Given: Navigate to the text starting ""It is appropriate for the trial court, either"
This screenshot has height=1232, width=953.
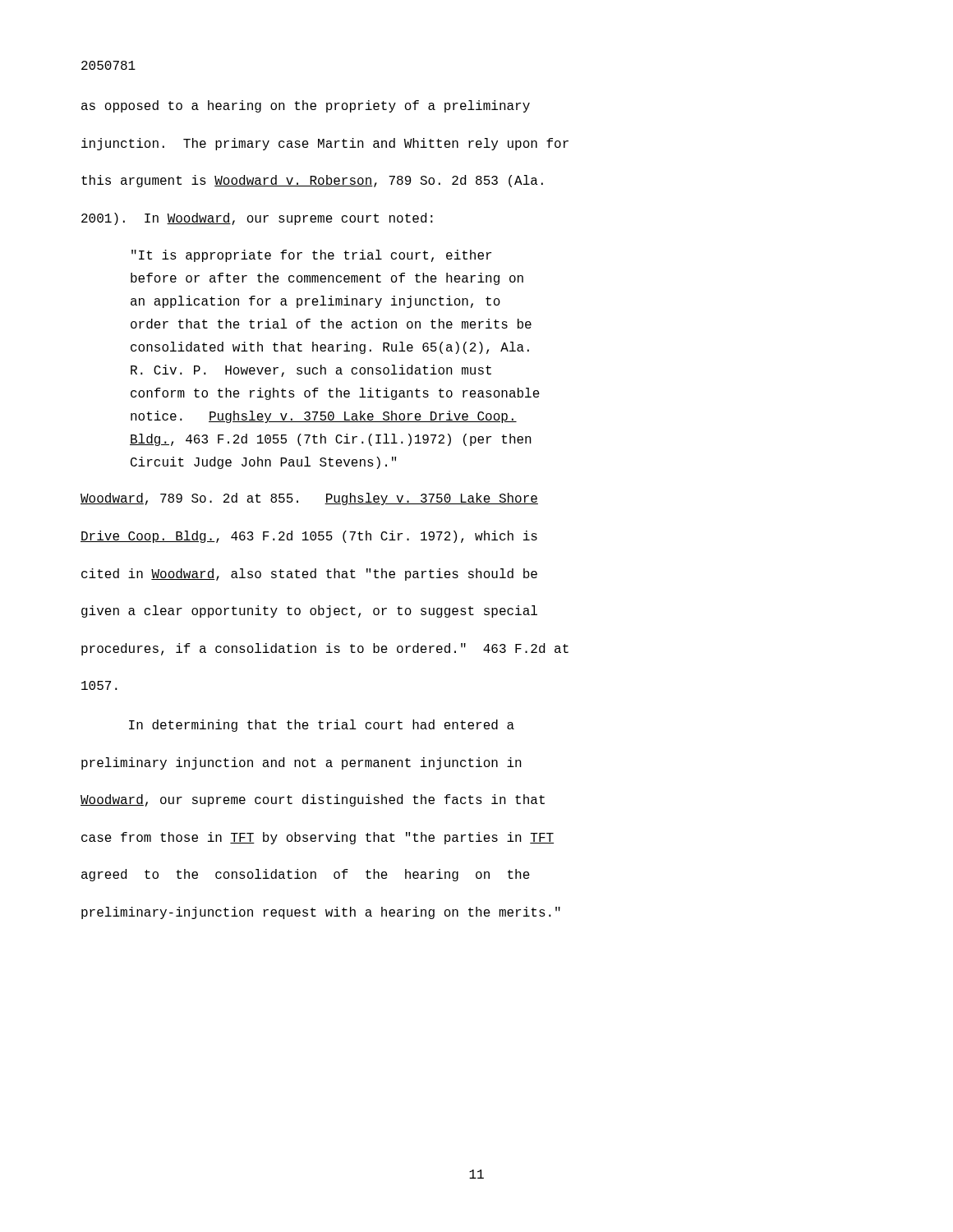Looking at the screenshot, I should click(x=501, y=360).
